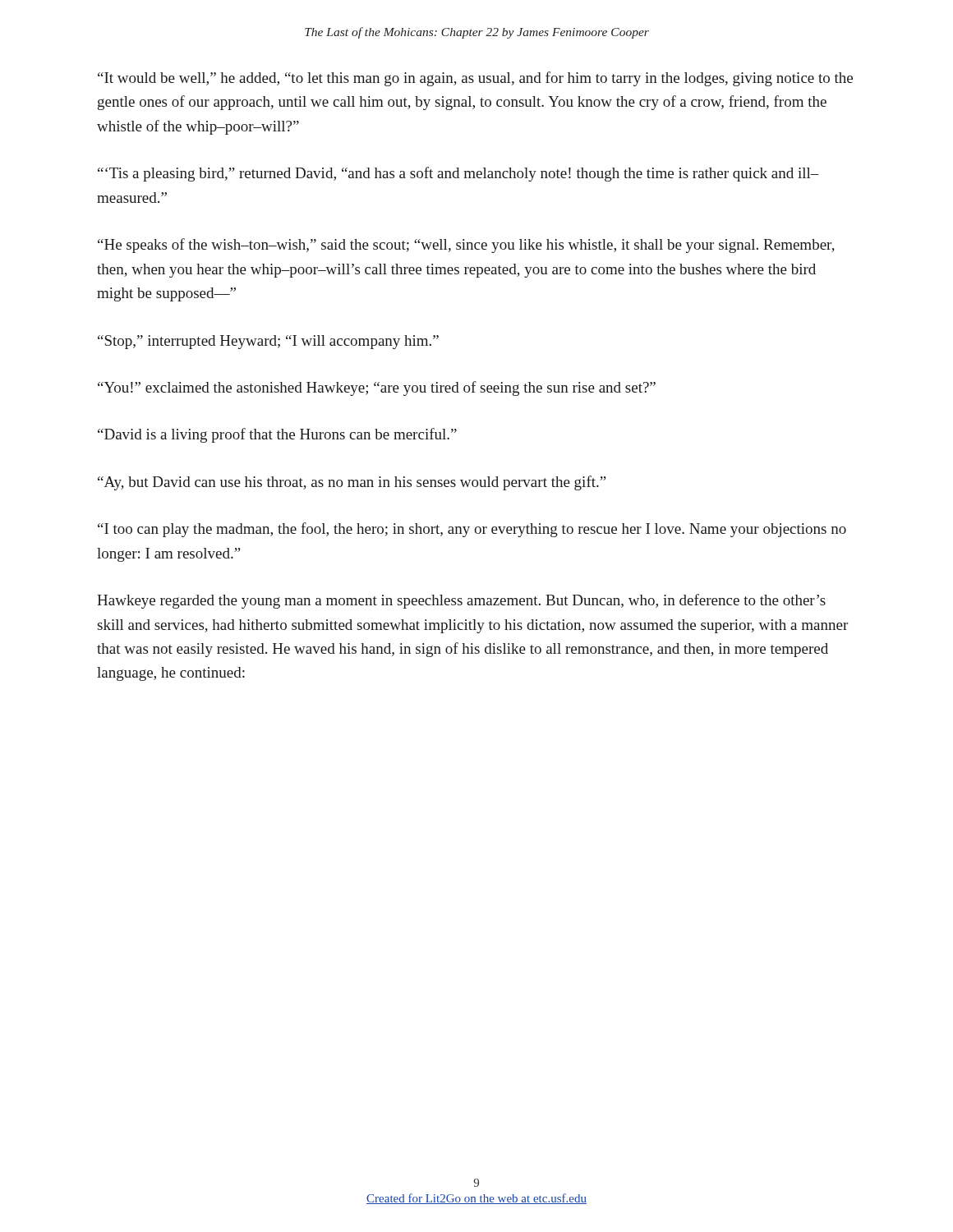Click the passage that begins "Hawkeye regarded the young man"

pos(472,636)
